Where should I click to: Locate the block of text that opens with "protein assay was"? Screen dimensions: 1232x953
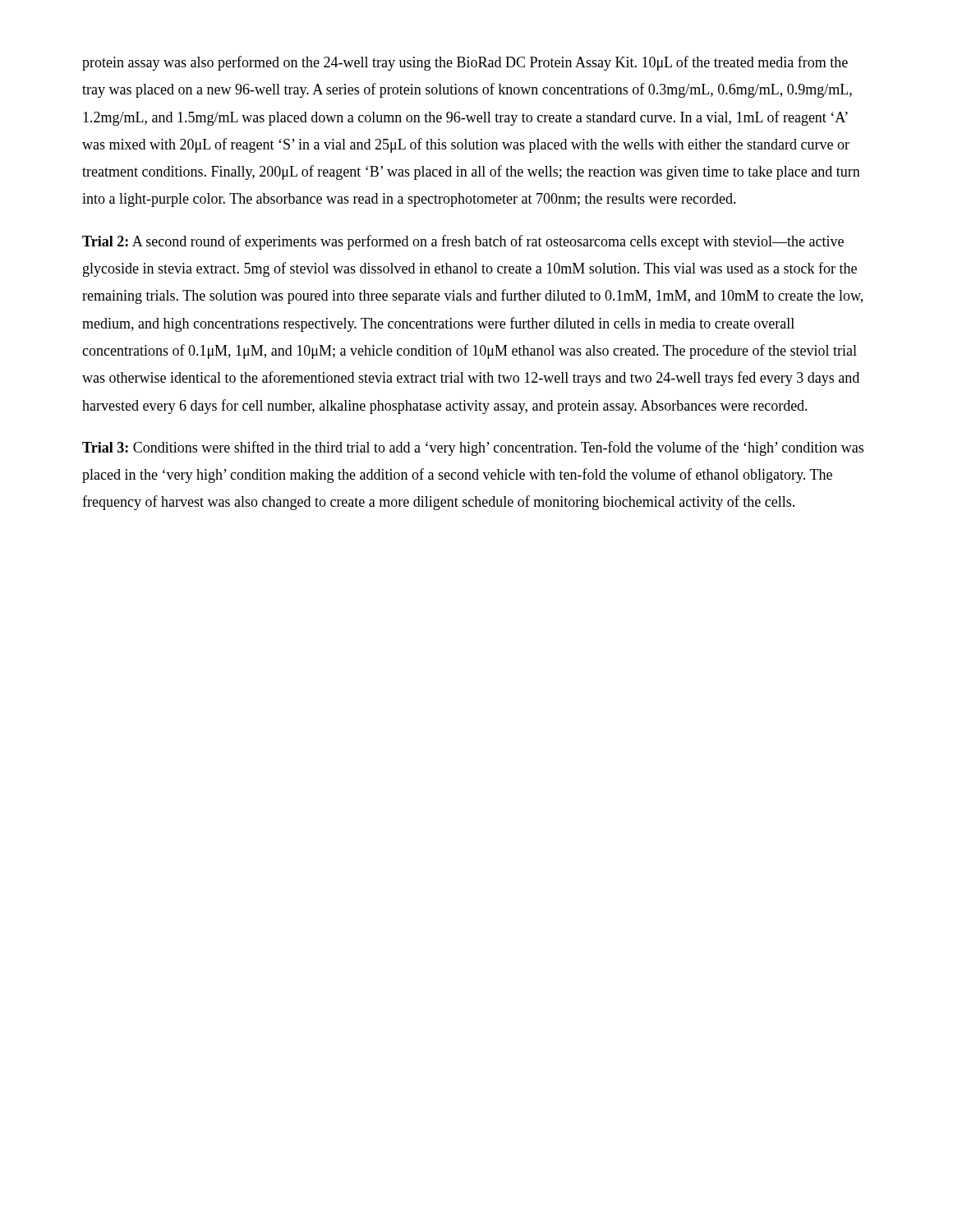[x=471, y=131]
